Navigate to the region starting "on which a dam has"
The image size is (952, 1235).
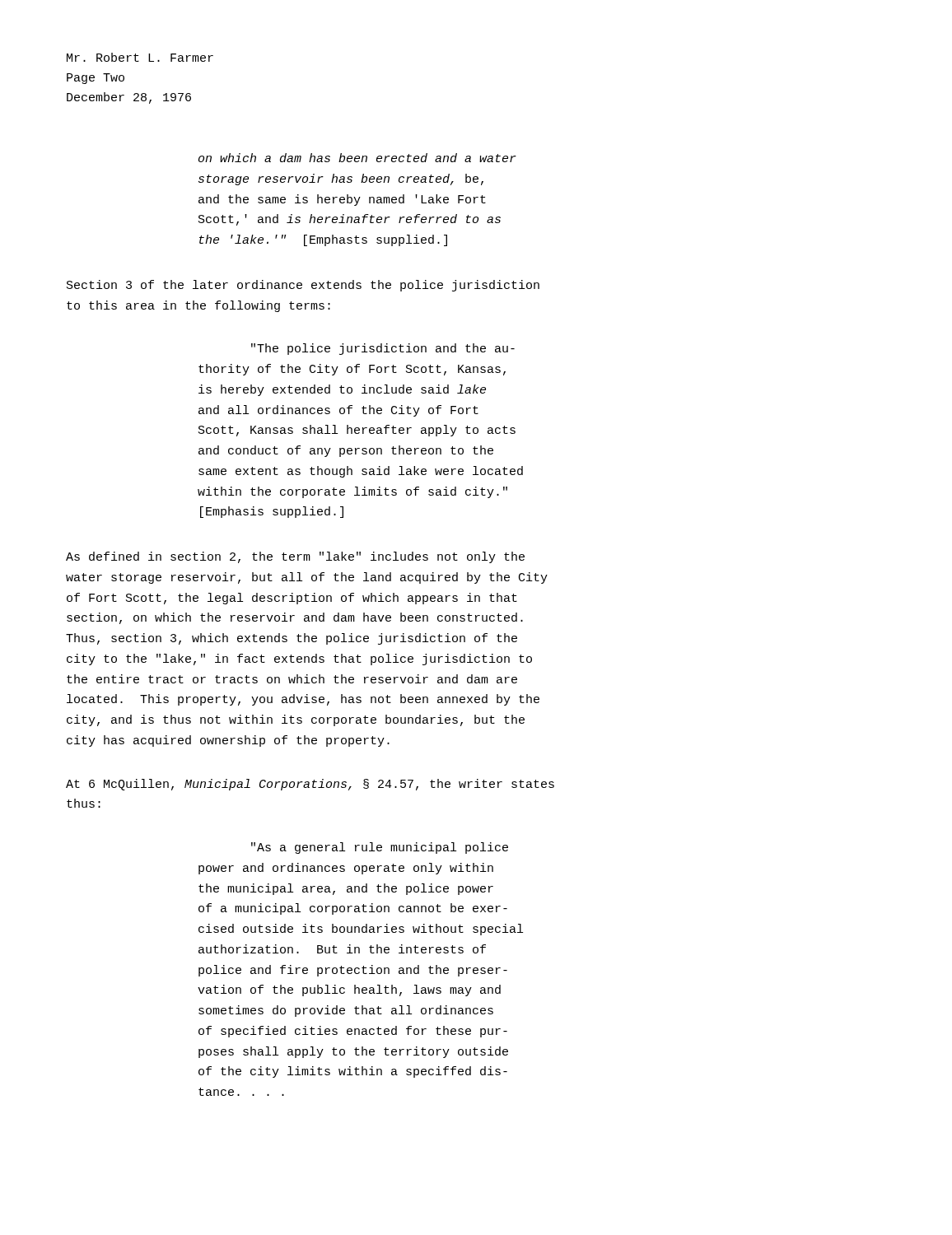click(357, 200)
